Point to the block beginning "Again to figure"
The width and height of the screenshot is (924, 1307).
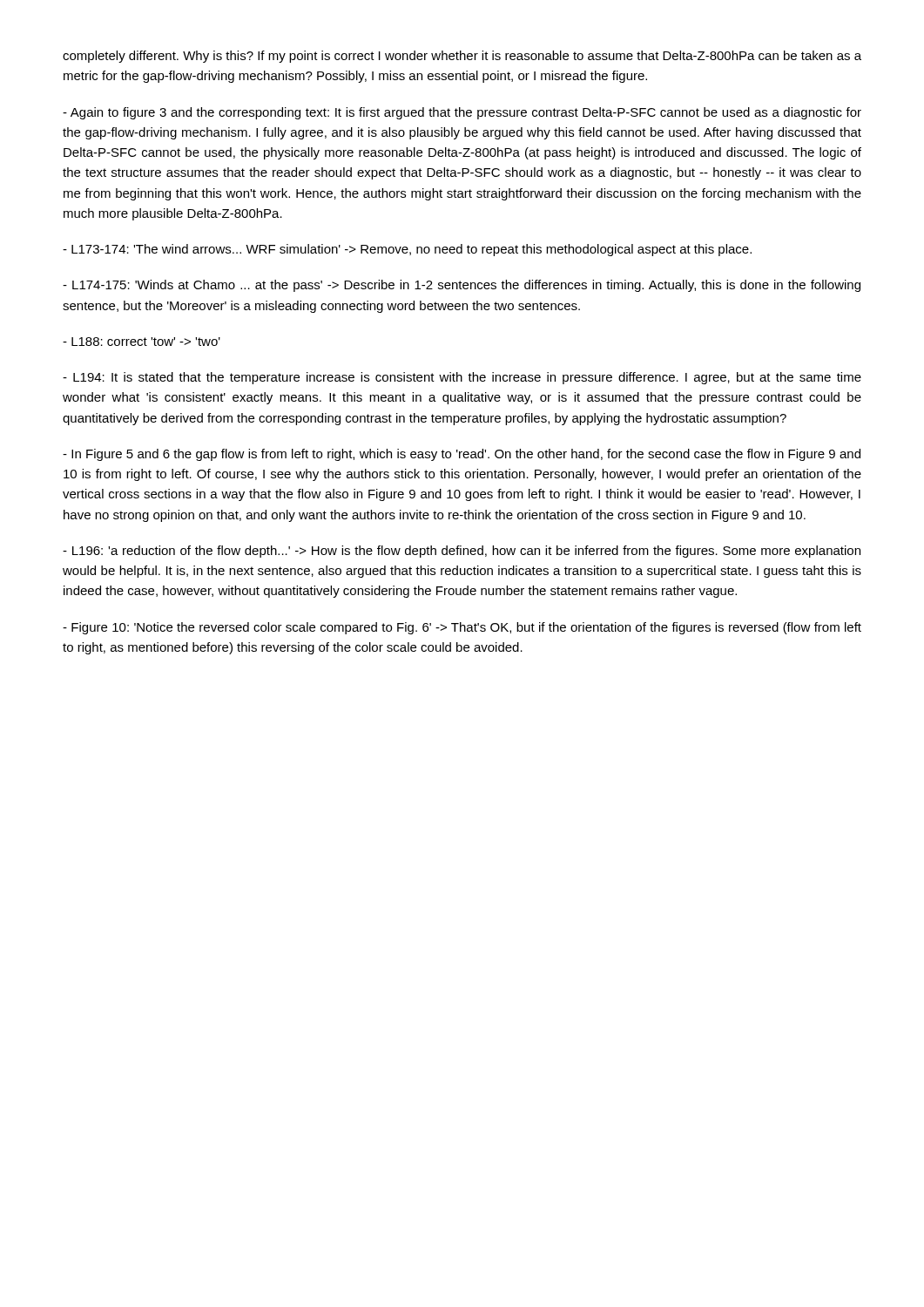[462, 162]
